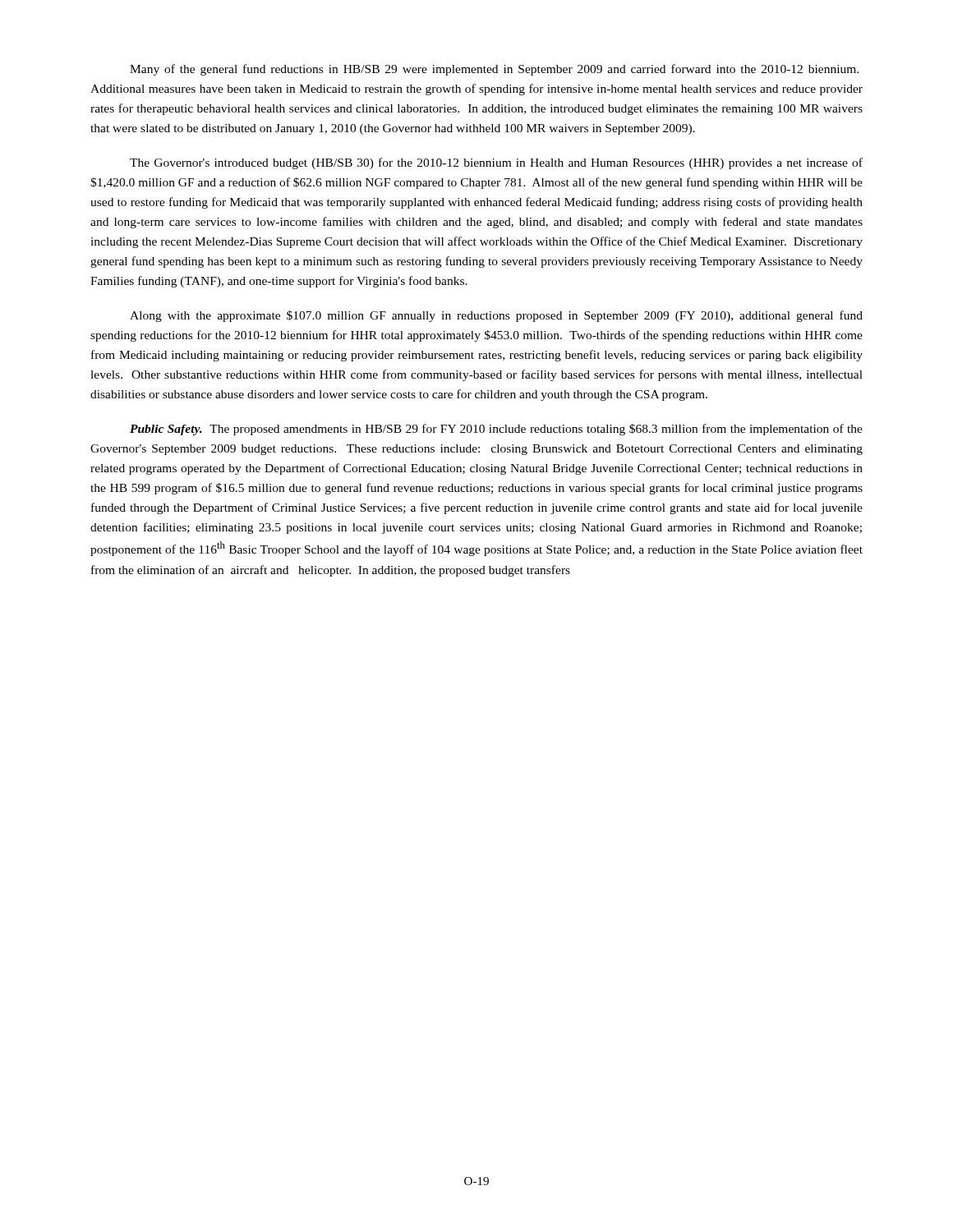953x1232 pixels.
Task: Click on the block starting "Along with the approximate $107.0"
Action: (476, 355)
